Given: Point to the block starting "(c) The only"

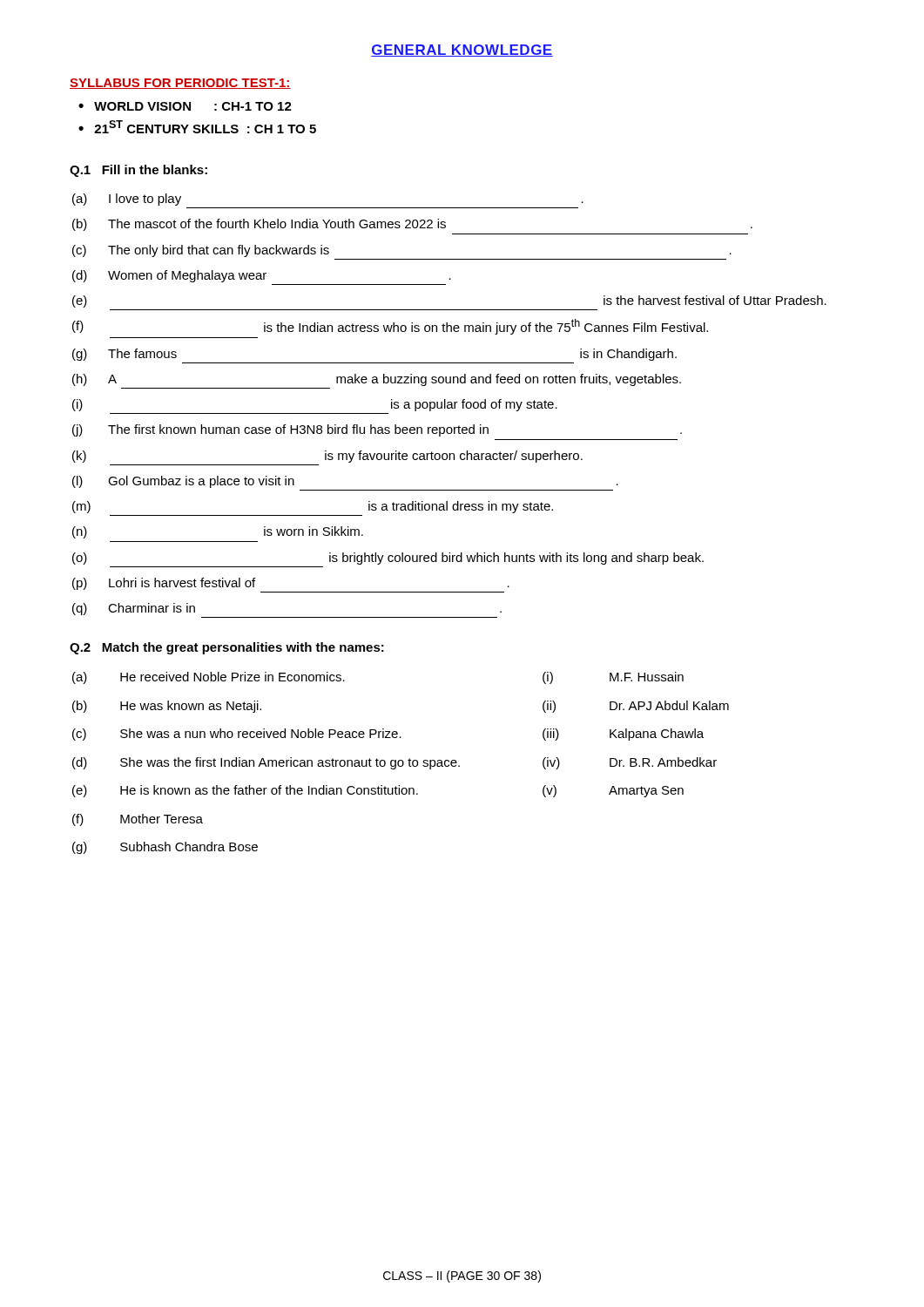Looking at the screenshot, I should point(462,249).
